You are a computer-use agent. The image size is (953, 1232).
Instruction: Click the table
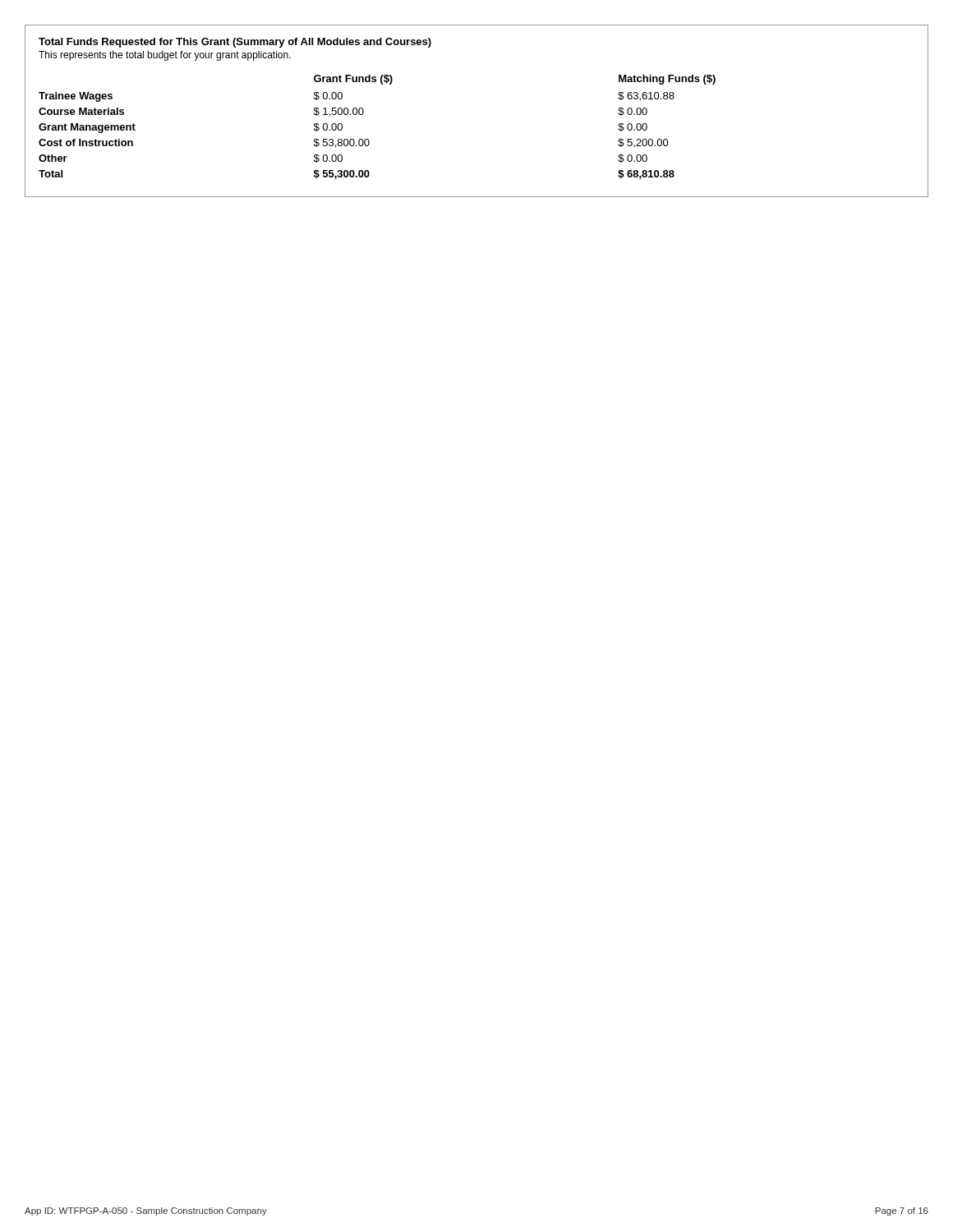tap(476, 111)
